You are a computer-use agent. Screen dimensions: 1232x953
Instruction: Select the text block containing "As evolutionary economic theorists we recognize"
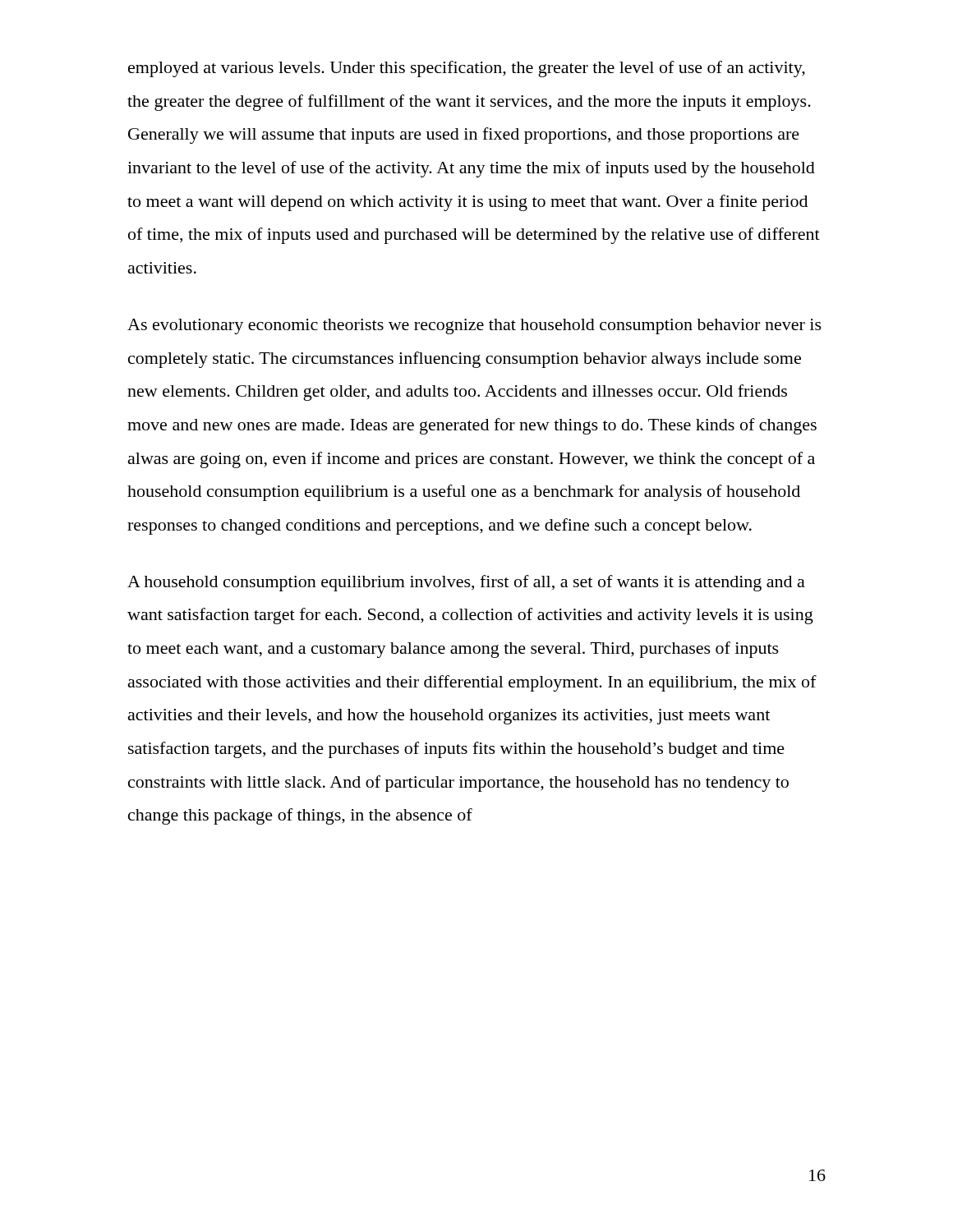tap(474, 424)
